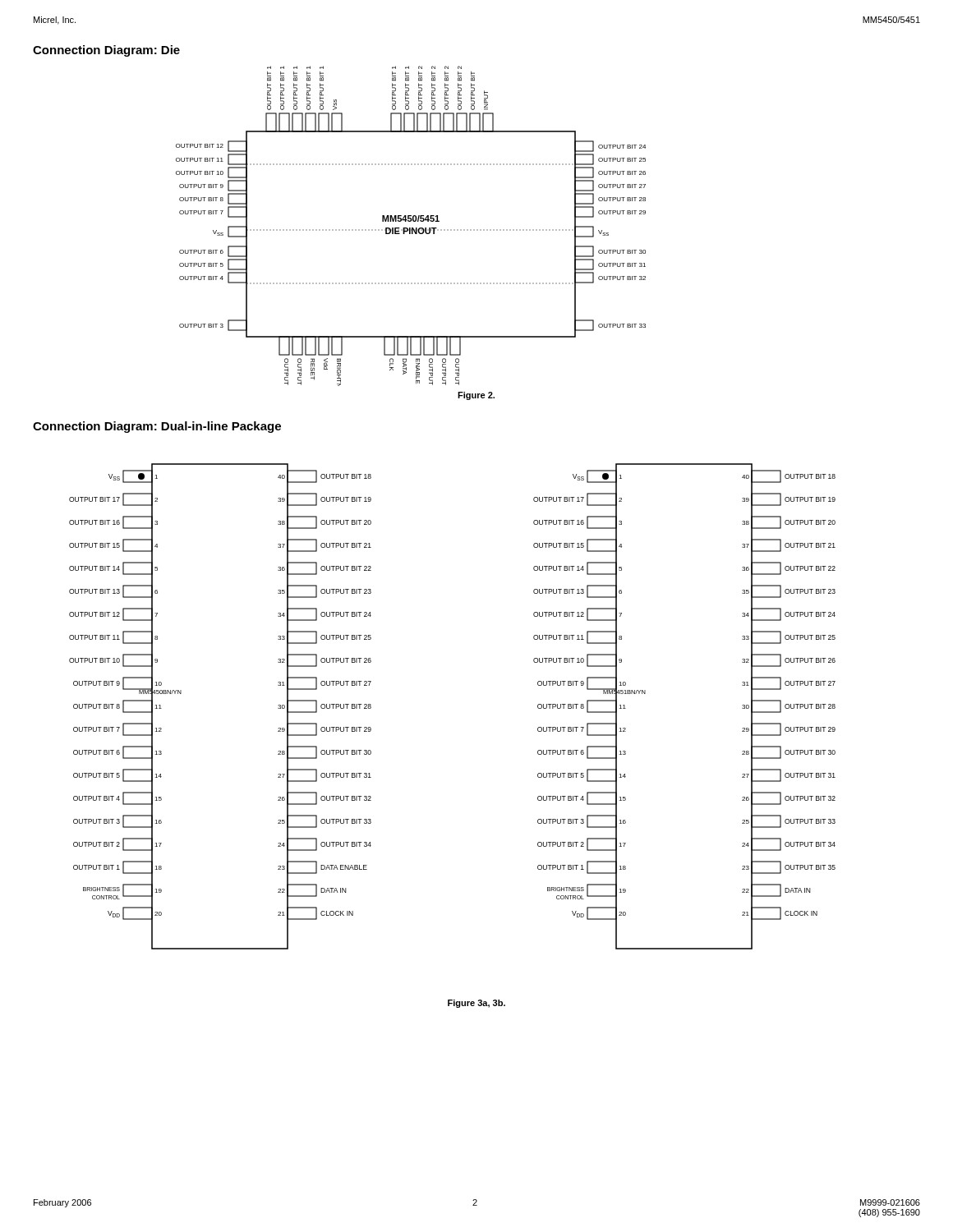Click on the element starting "Figure 3a, 3b."
The width and height of the screenshot is (953, 1232).
tap(476, 1003)
